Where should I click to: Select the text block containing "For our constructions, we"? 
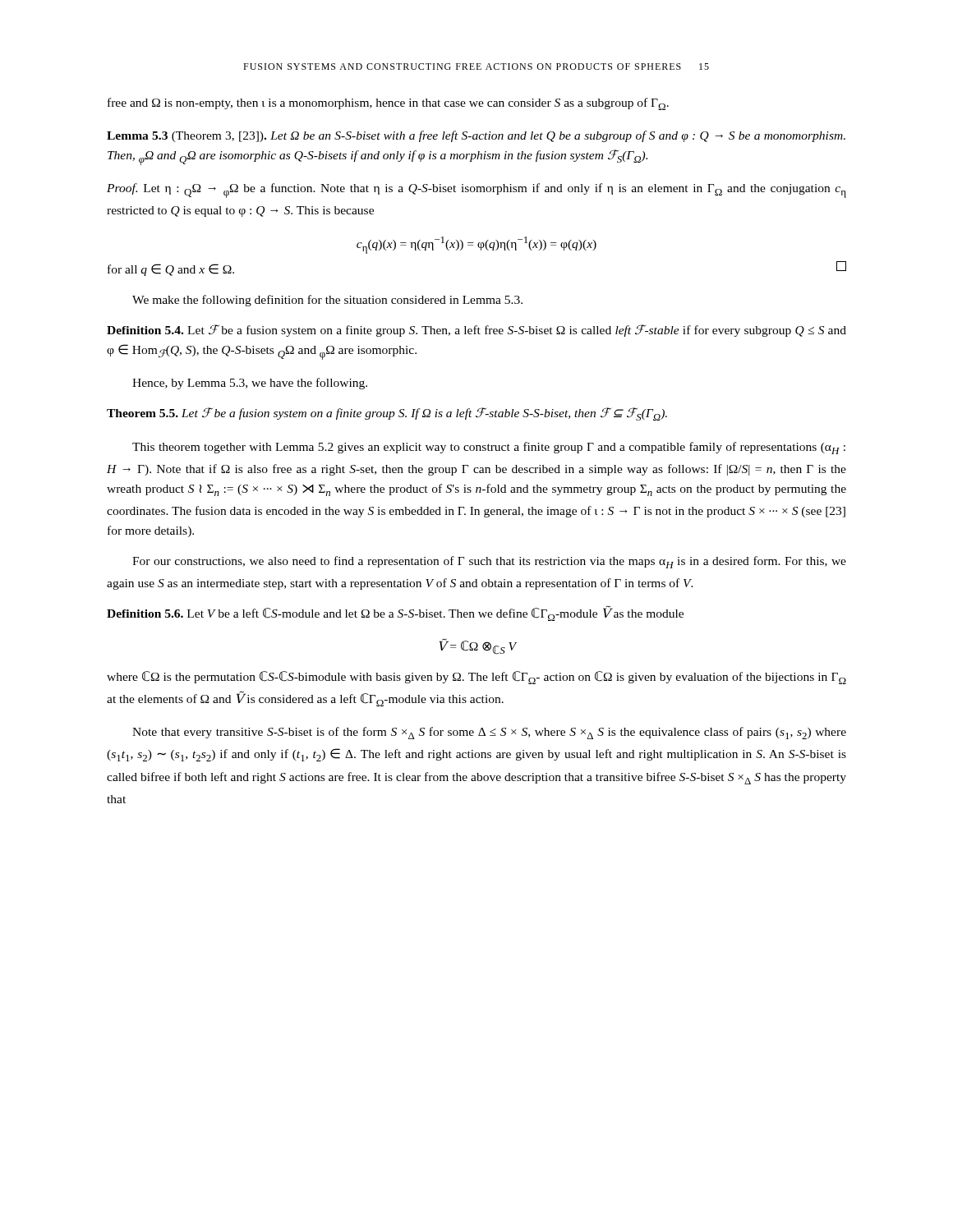pos(476,572)
